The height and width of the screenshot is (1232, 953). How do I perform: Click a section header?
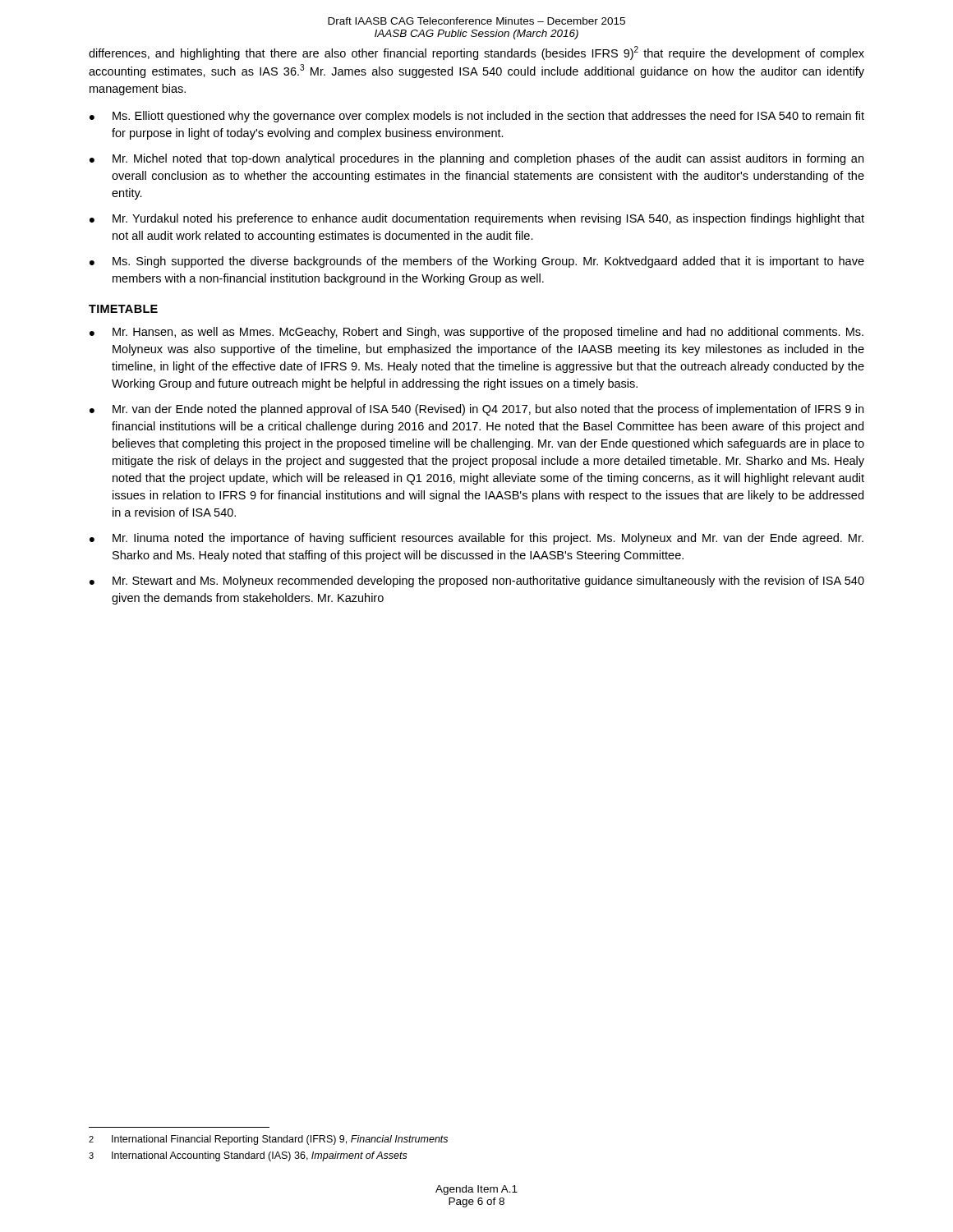123,309
